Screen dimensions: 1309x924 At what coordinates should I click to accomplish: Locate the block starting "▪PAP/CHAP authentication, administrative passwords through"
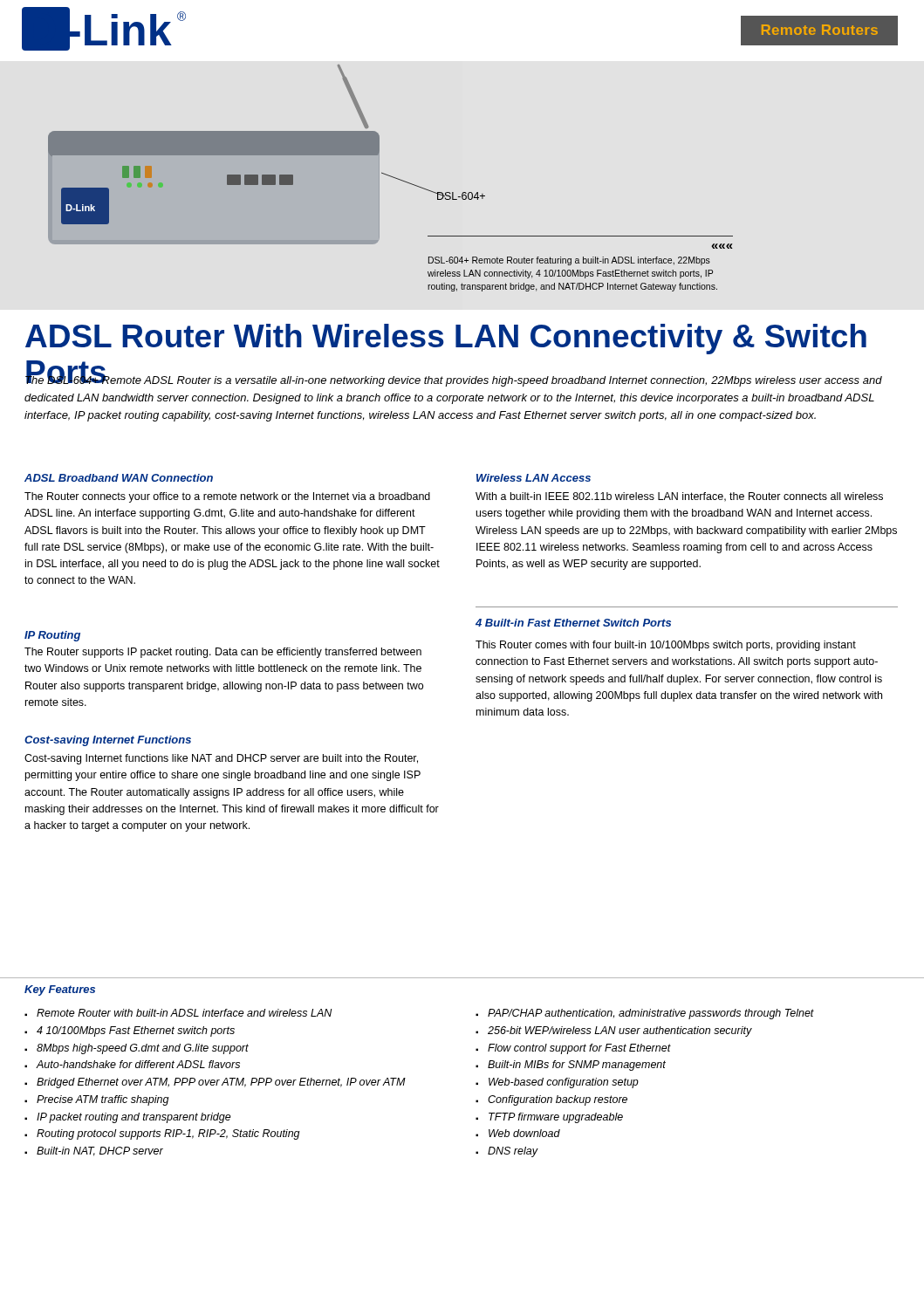(x=644, y=1014)
